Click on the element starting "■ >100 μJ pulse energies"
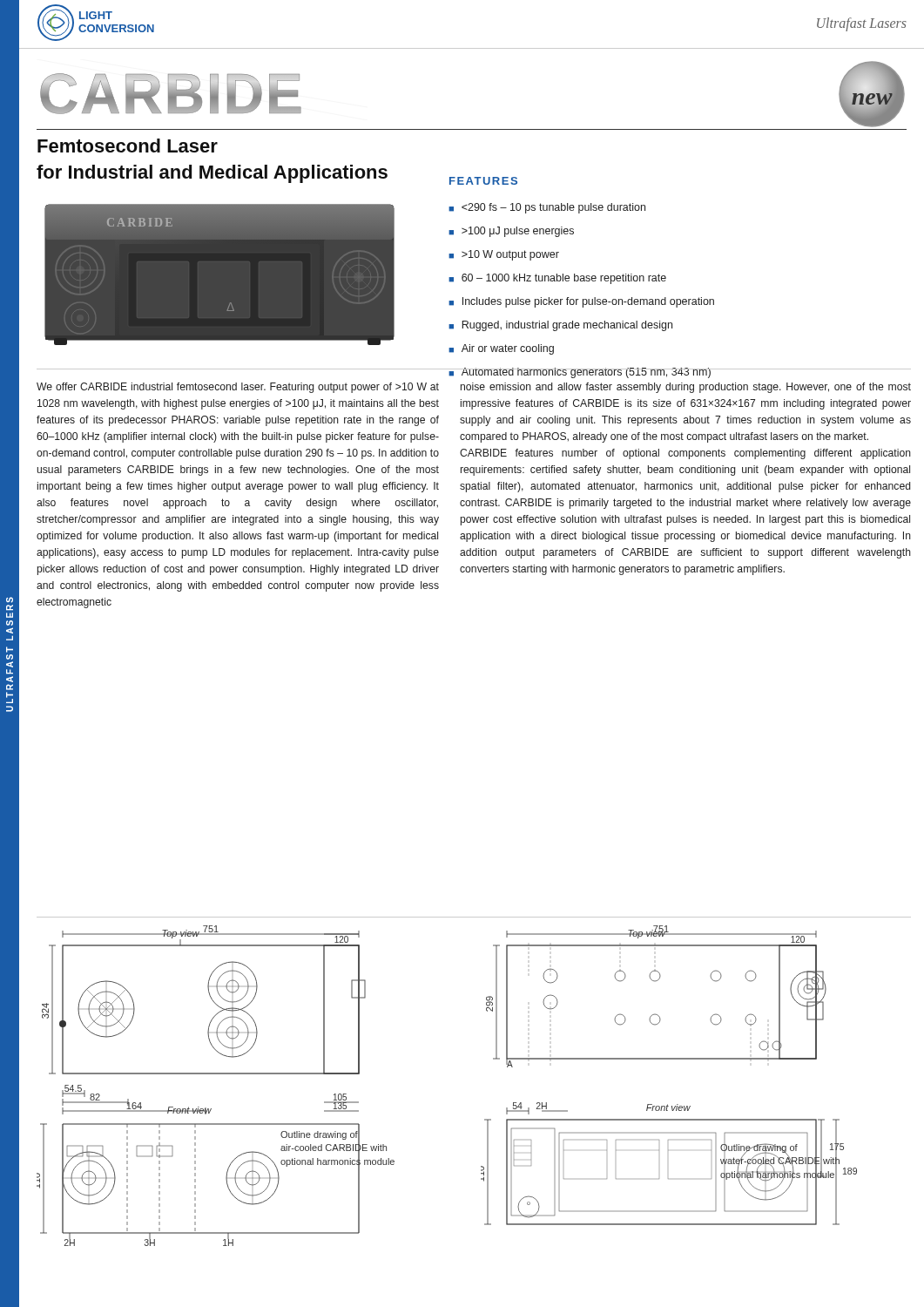This screenshot has width=924, height=1307. tap(511, 231)
